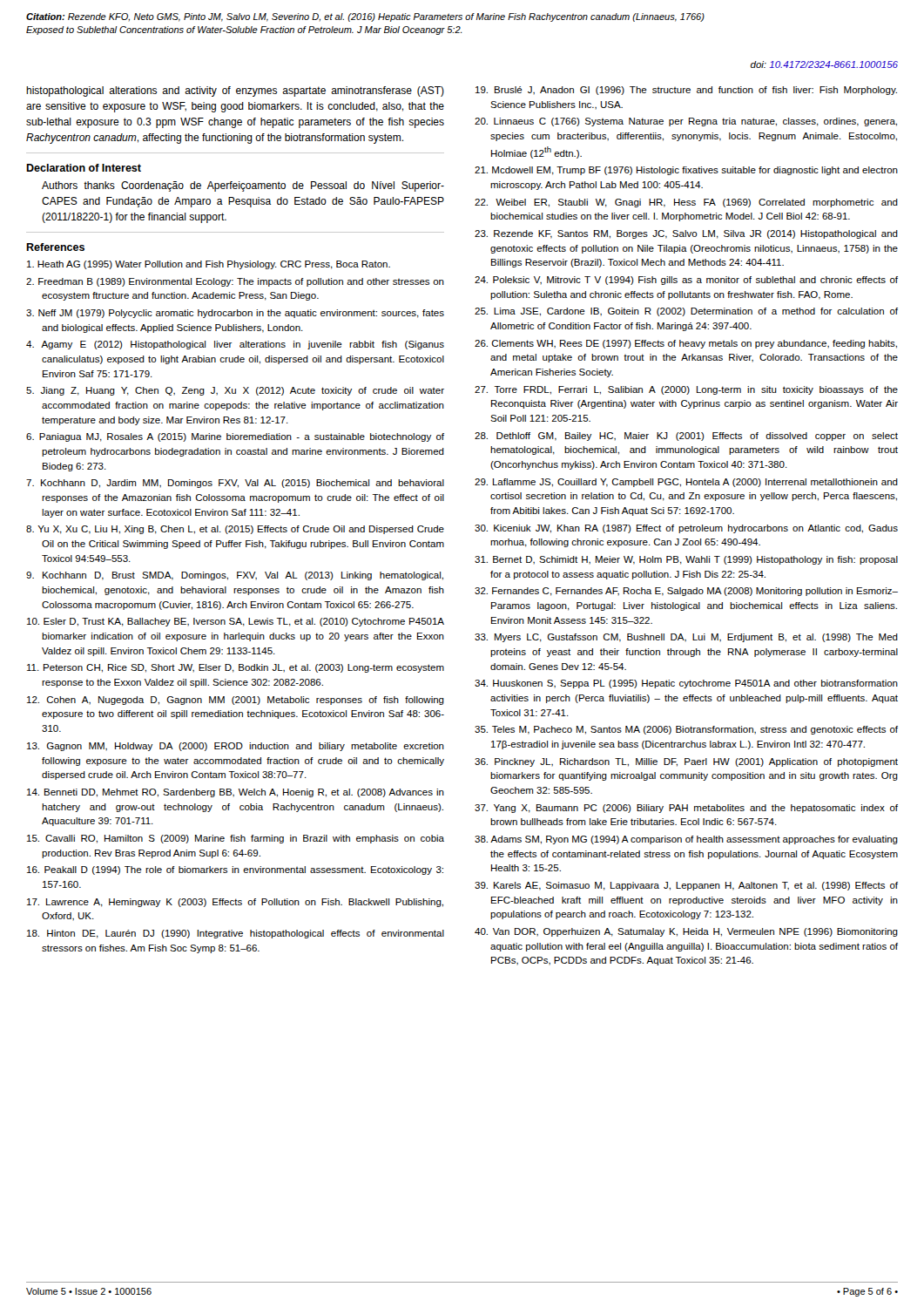Locate the list item containing "6. Paniagua MJ, Rosales A (2015) Marine bioremediation"
Screen dimensions: 1307x924
(235, 451)
